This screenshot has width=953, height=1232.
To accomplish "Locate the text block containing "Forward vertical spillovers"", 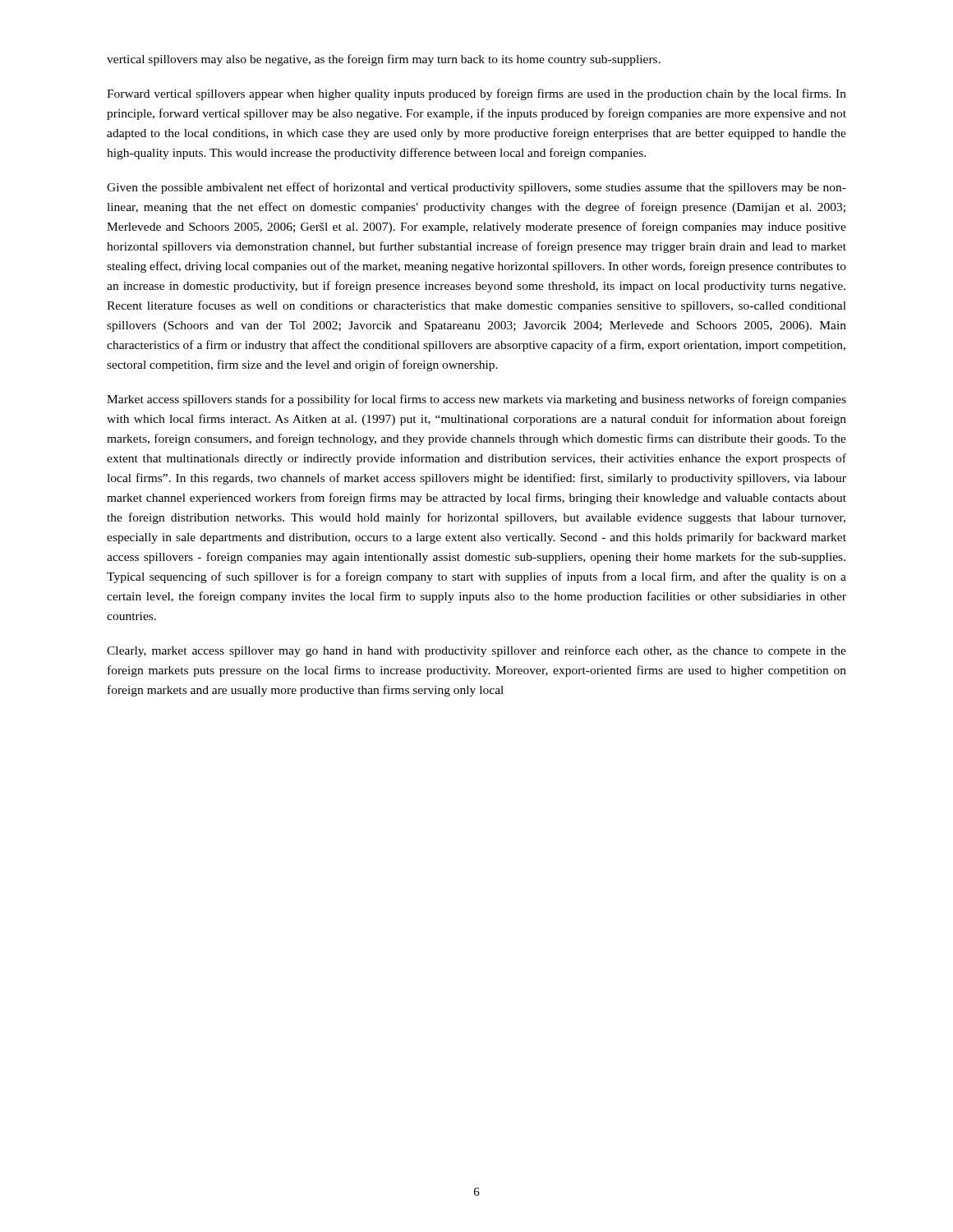I will pos(476,123).
